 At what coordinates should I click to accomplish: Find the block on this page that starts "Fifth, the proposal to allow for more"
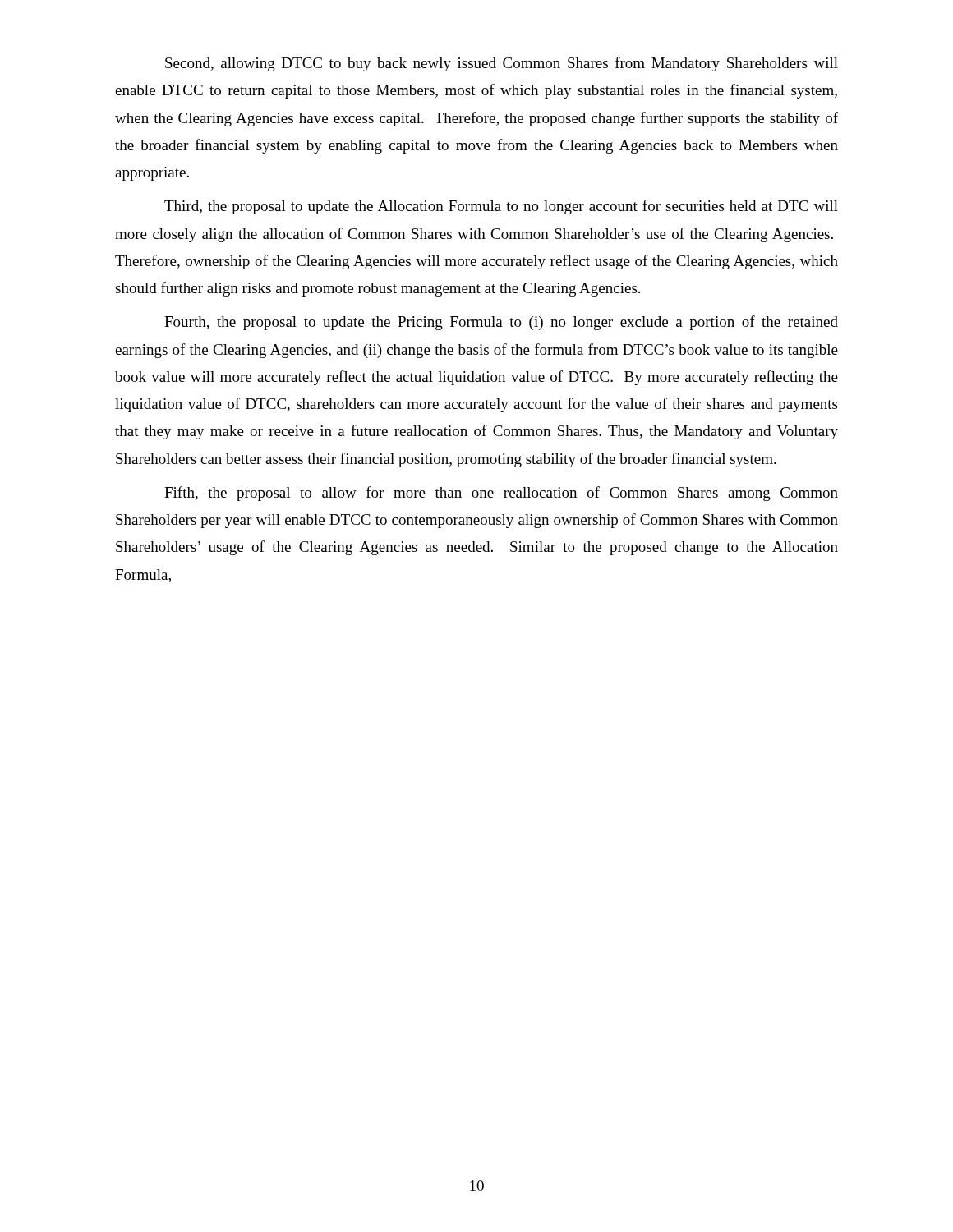pos(476,533)
